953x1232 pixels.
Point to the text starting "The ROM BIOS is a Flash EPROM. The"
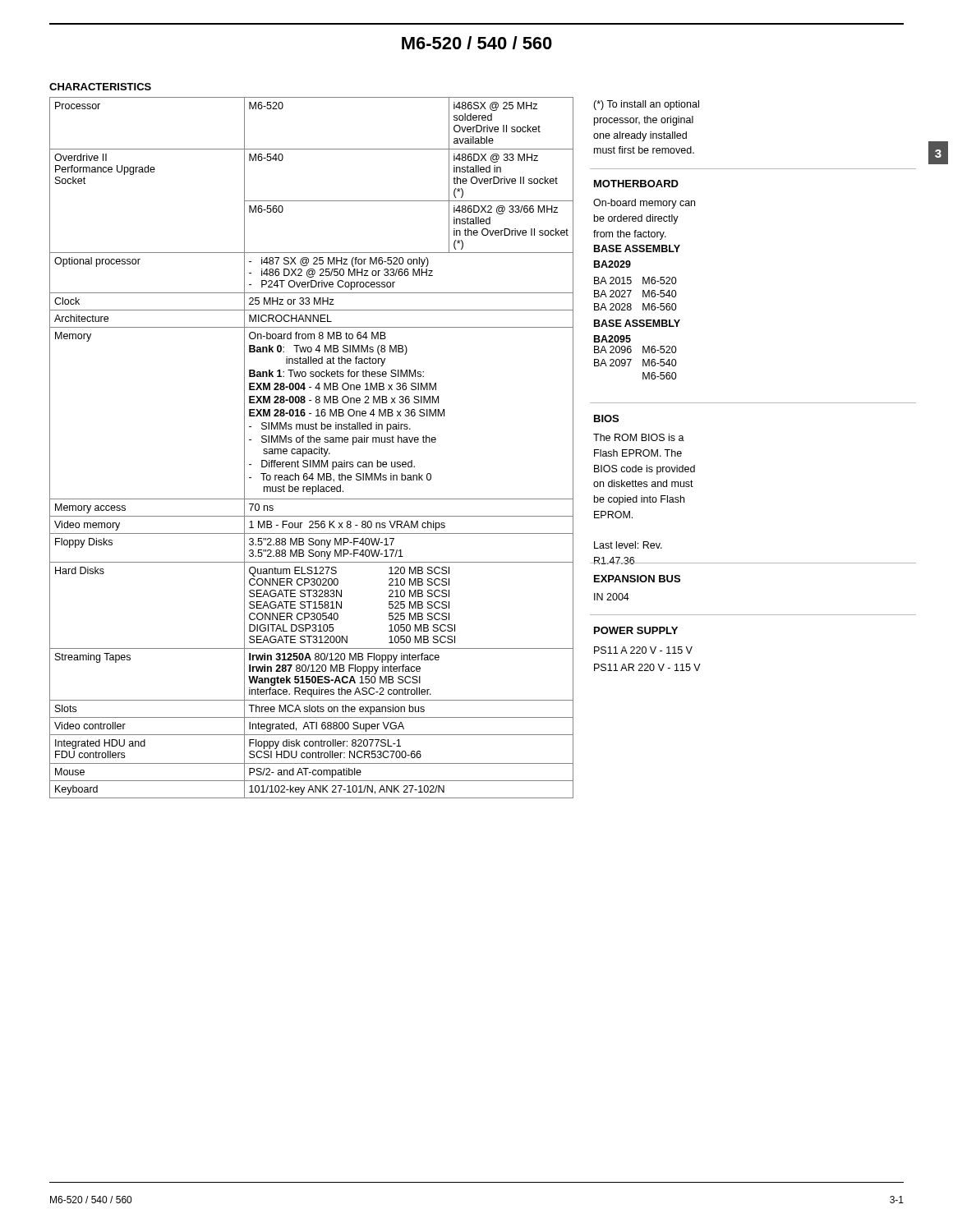tap(644, 499)
